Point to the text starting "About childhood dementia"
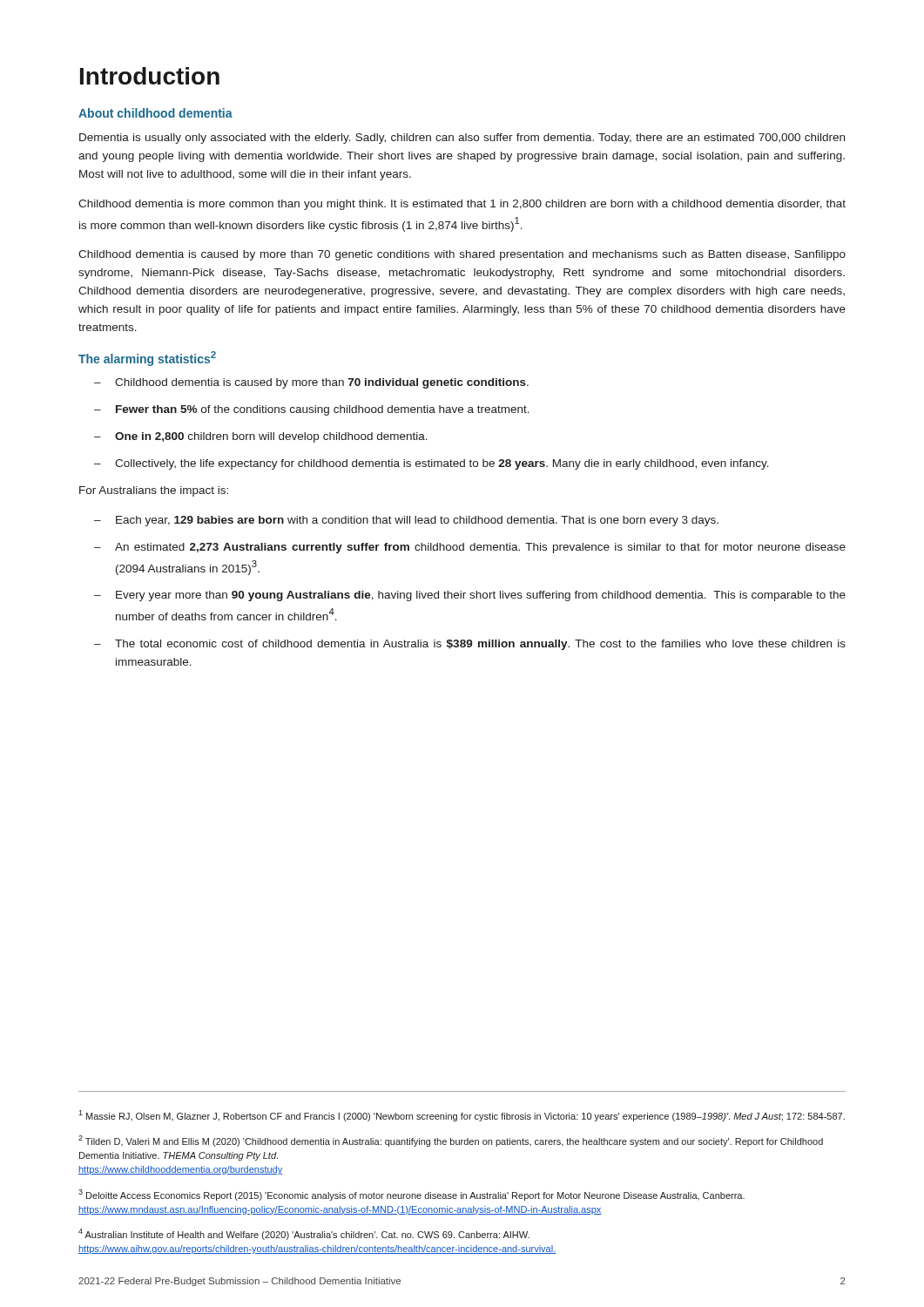 (x=155, y=113)
